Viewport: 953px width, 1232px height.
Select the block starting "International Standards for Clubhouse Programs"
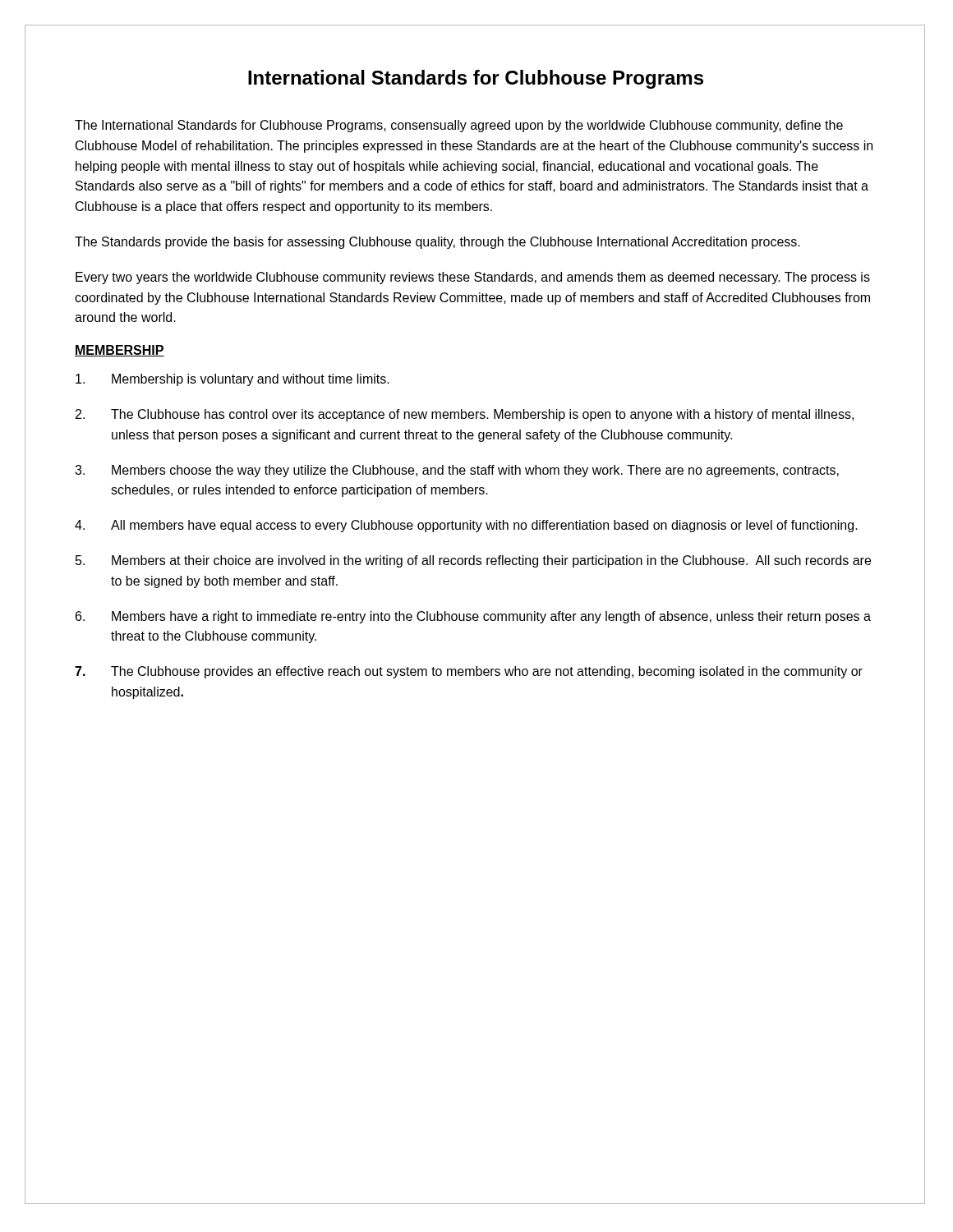[476, 78]
